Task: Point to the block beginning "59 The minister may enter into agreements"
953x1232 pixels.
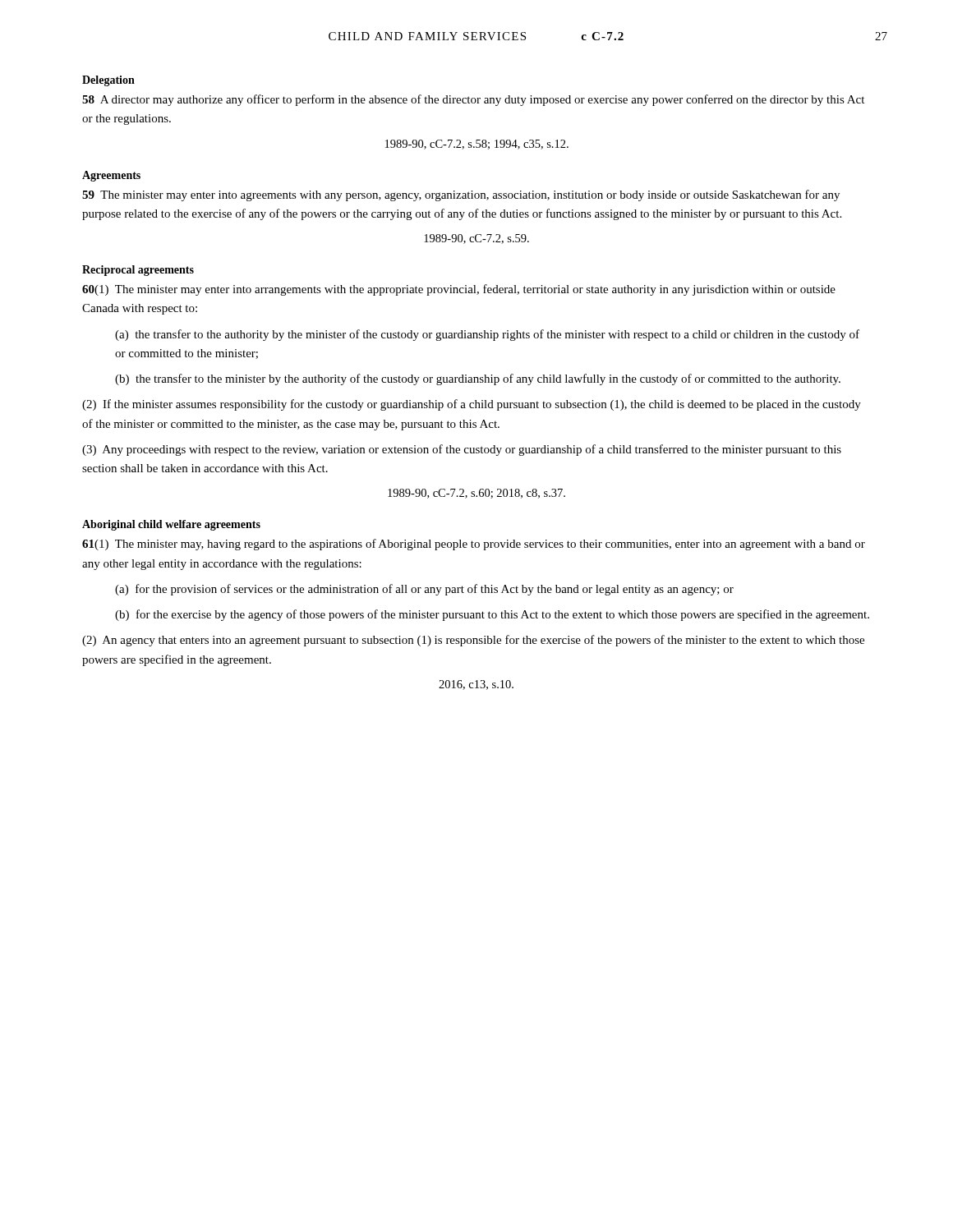Action: pyautogui.click(x=462, y=204)
